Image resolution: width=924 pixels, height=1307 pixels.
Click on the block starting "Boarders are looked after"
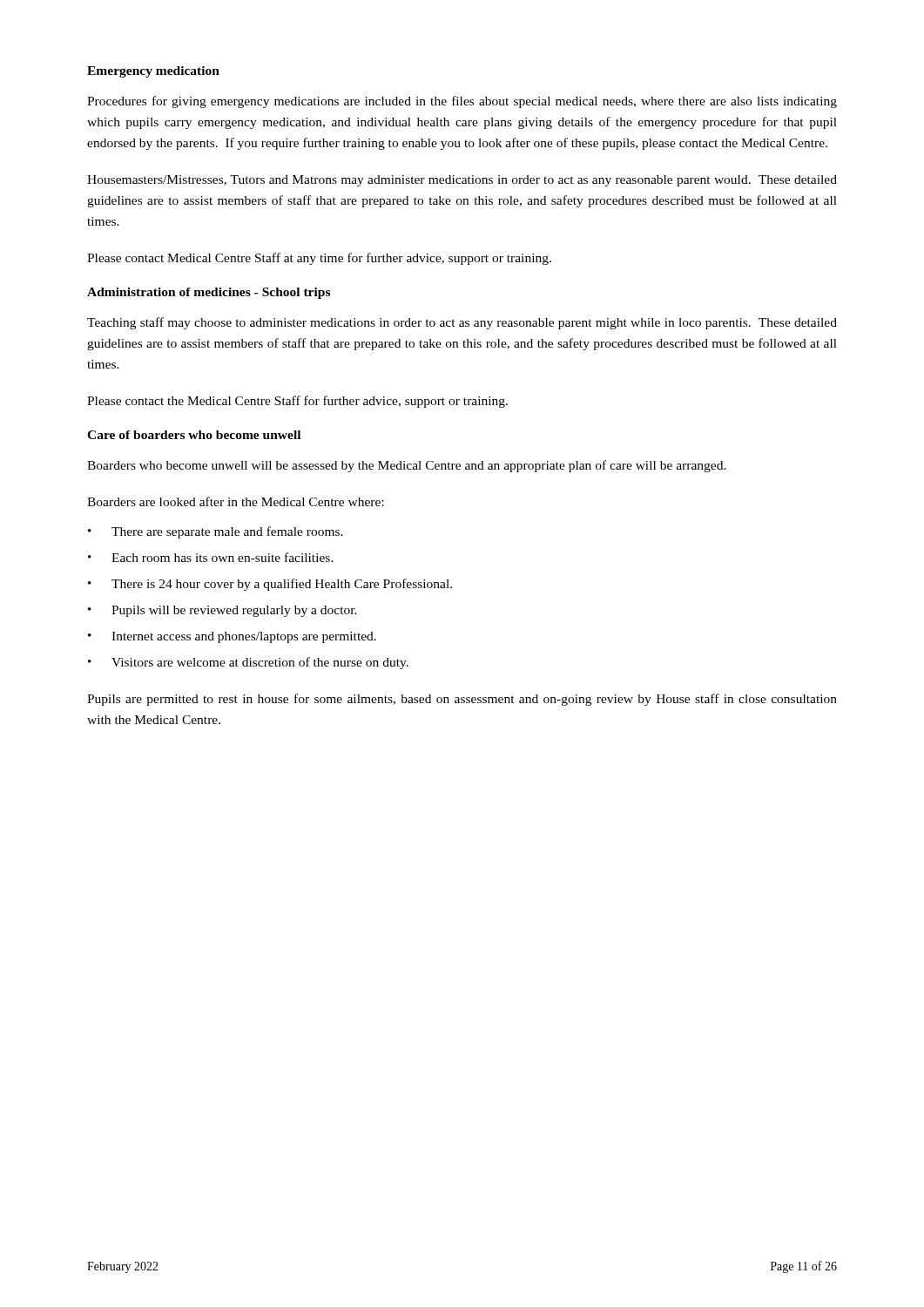(236, 502)
